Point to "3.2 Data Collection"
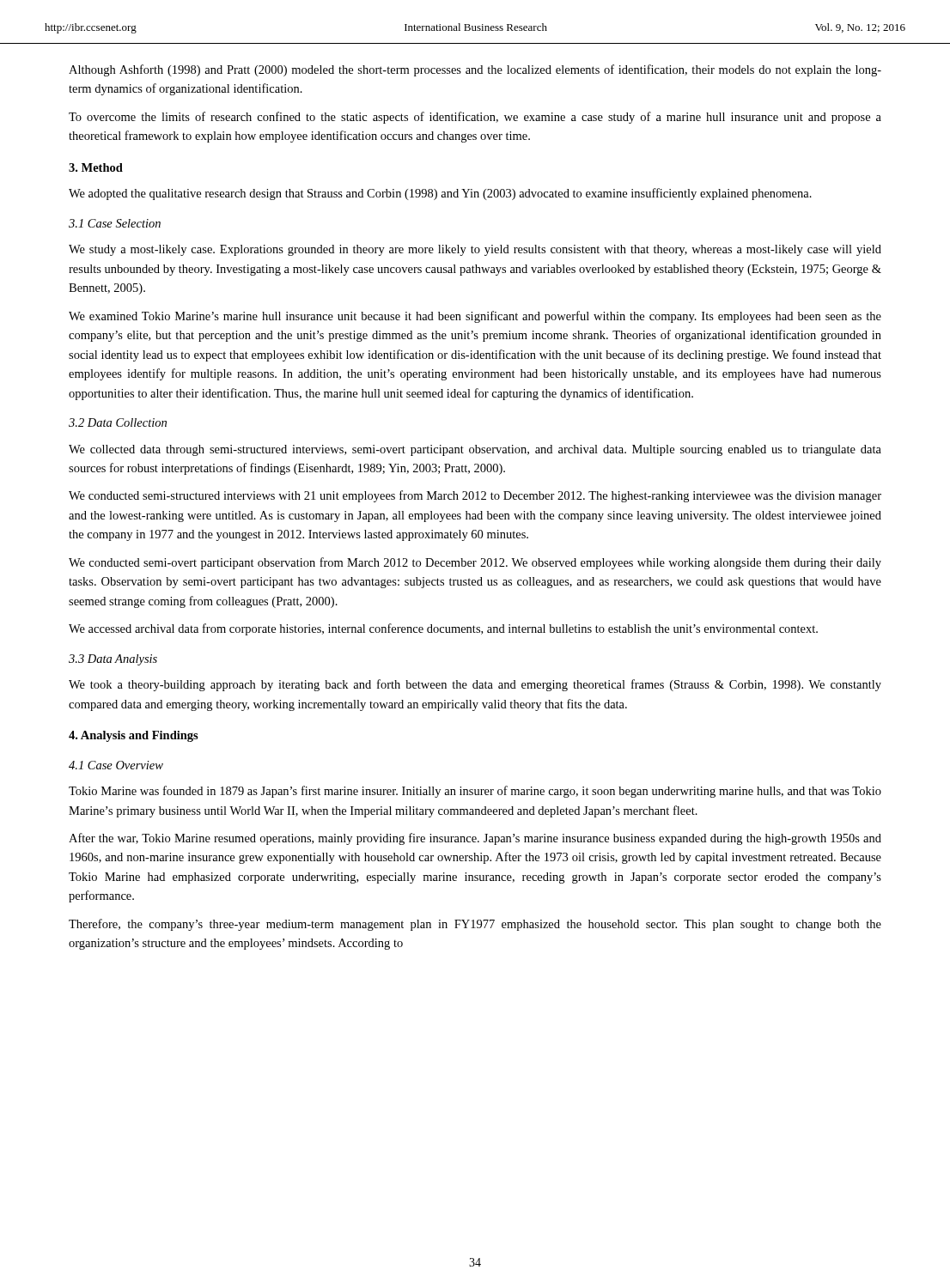950x1288 pixels. coord(118,423)
